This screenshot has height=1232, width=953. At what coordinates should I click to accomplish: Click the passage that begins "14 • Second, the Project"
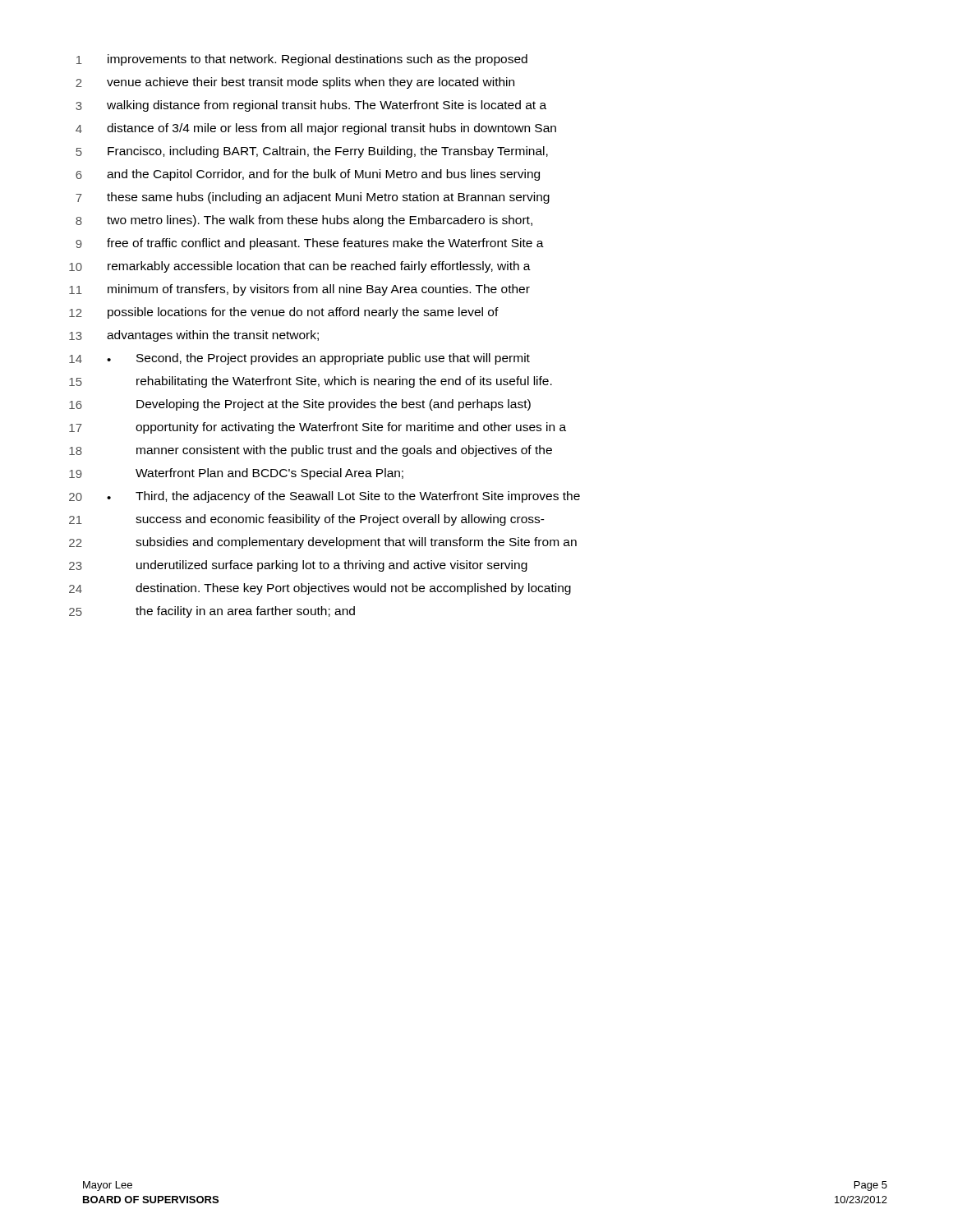click(476, 417)
